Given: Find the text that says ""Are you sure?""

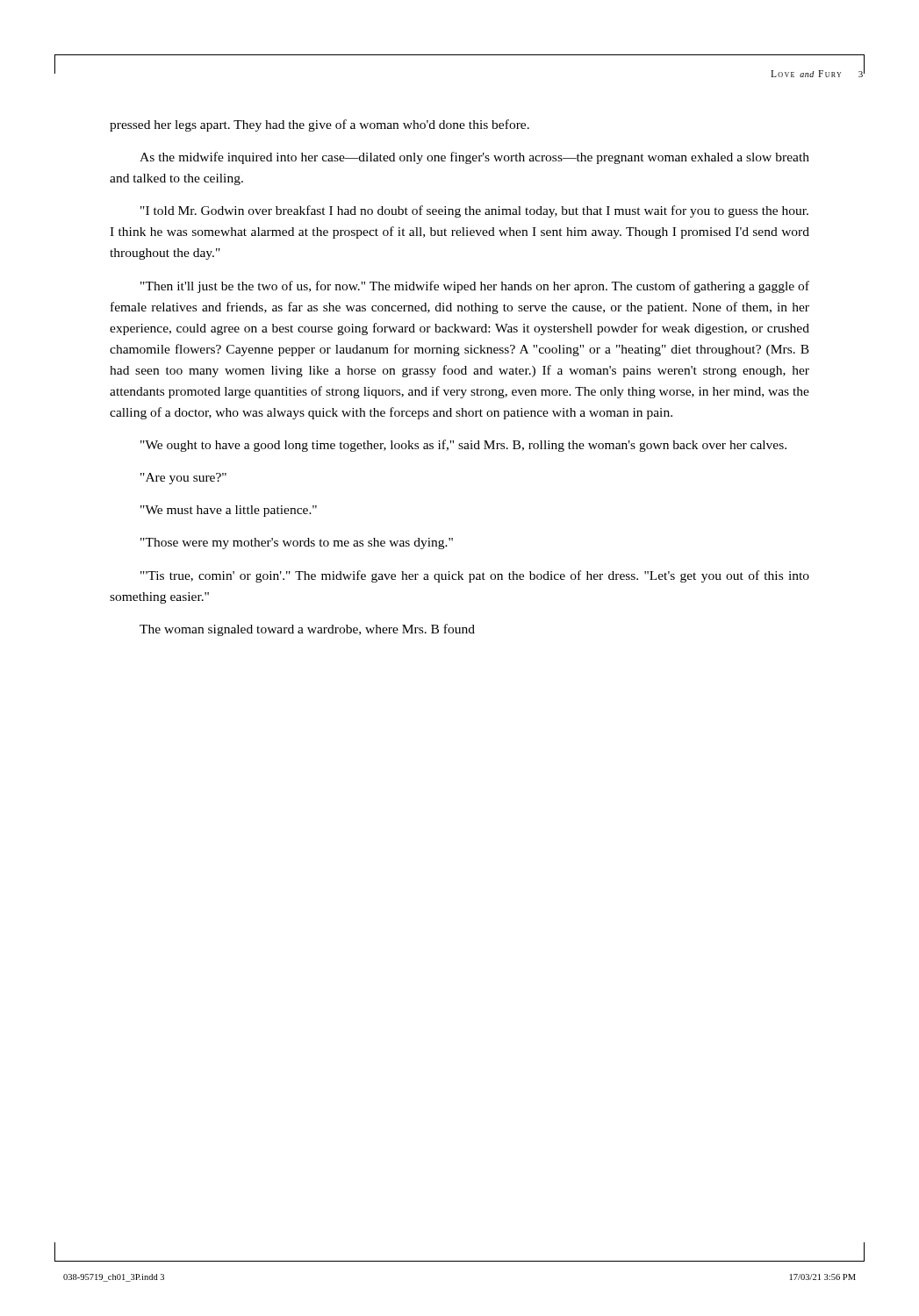Looking at the screenshot, I should coord(183,477).
